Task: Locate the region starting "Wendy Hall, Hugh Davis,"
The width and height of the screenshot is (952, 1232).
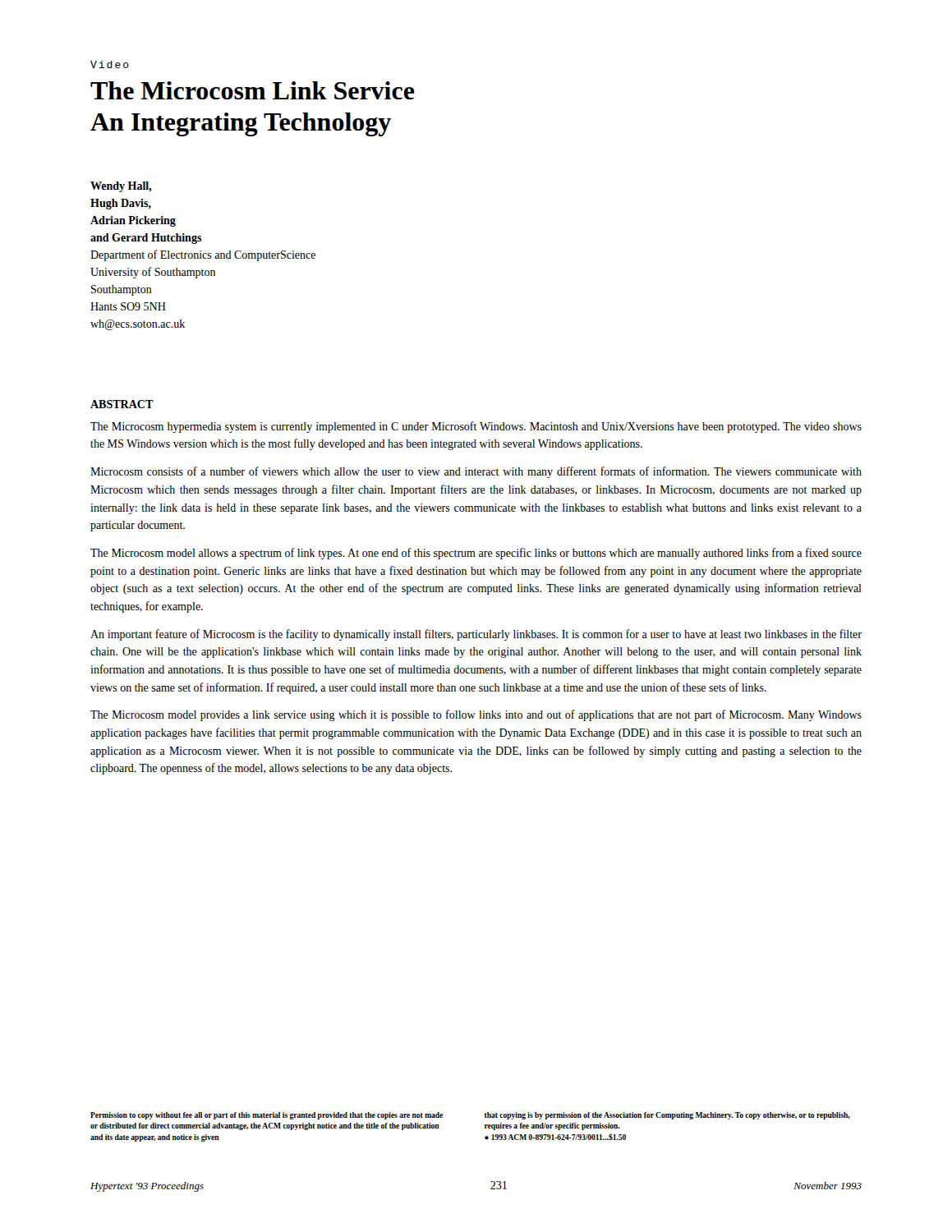Action: (x=121, y=187)
